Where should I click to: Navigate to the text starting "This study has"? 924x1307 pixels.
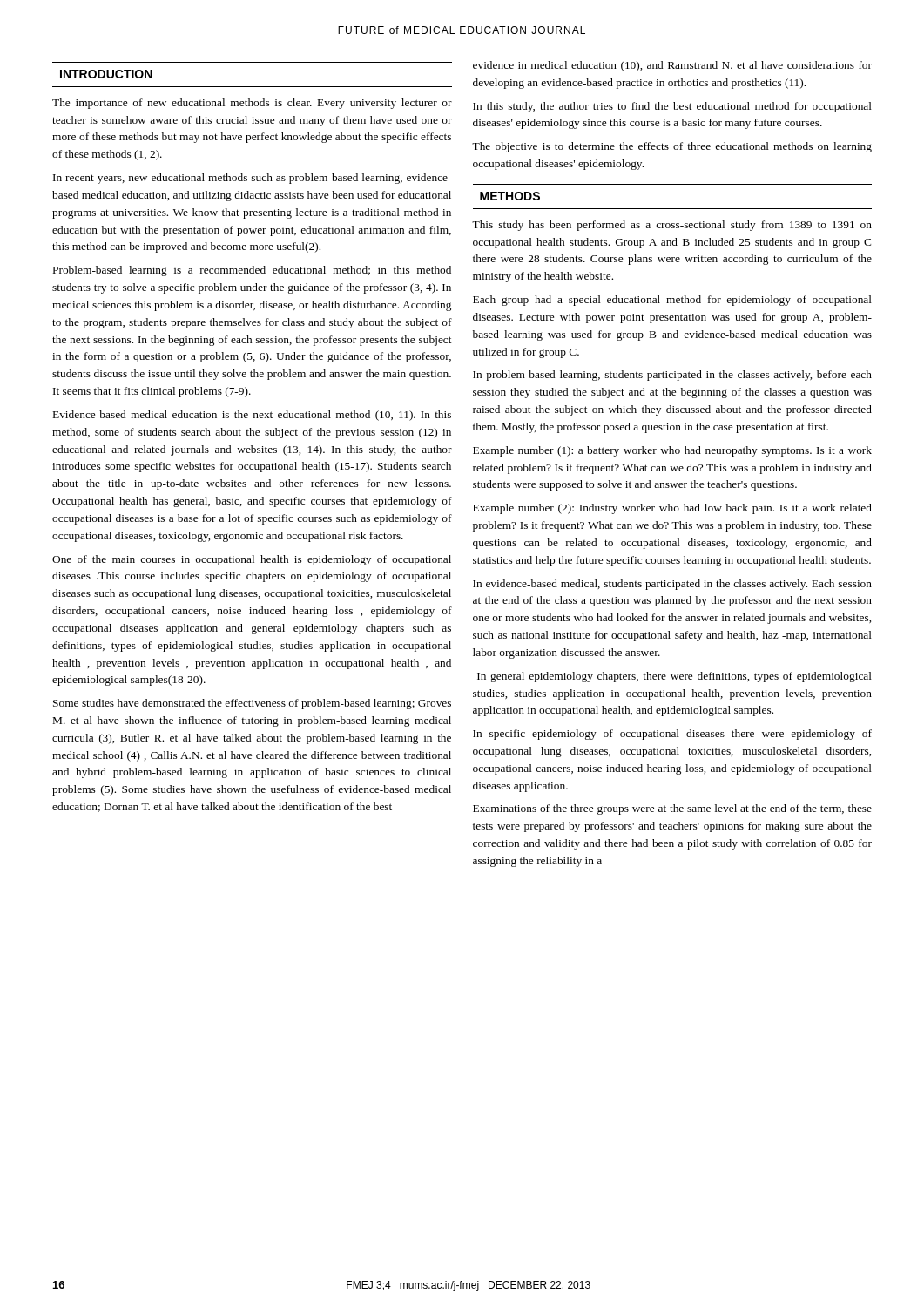tap(672, 250)
